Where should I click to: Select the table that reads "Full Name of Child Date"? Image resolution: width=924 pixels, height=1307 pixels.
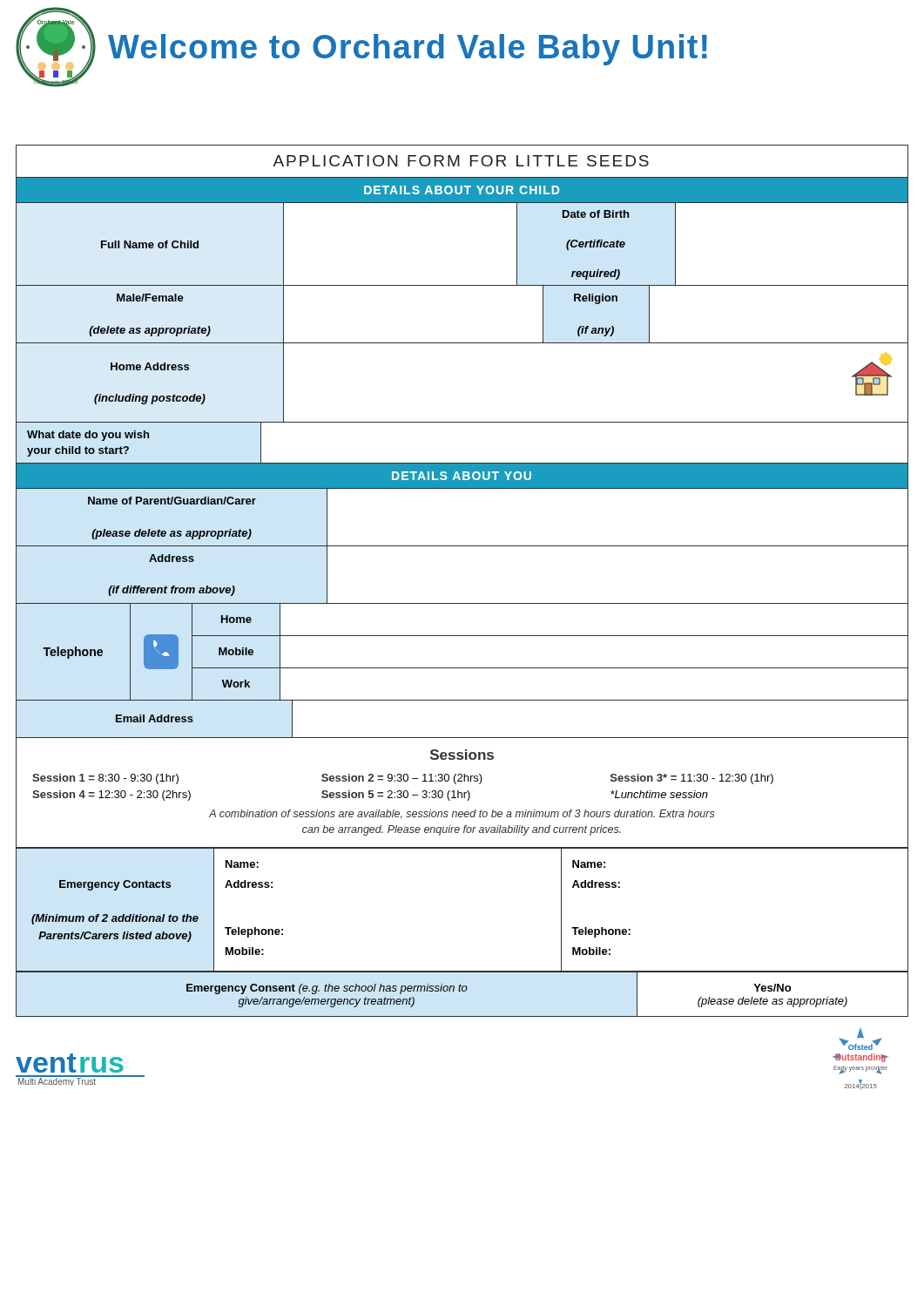pyautogui.click(x=462, y=245)
